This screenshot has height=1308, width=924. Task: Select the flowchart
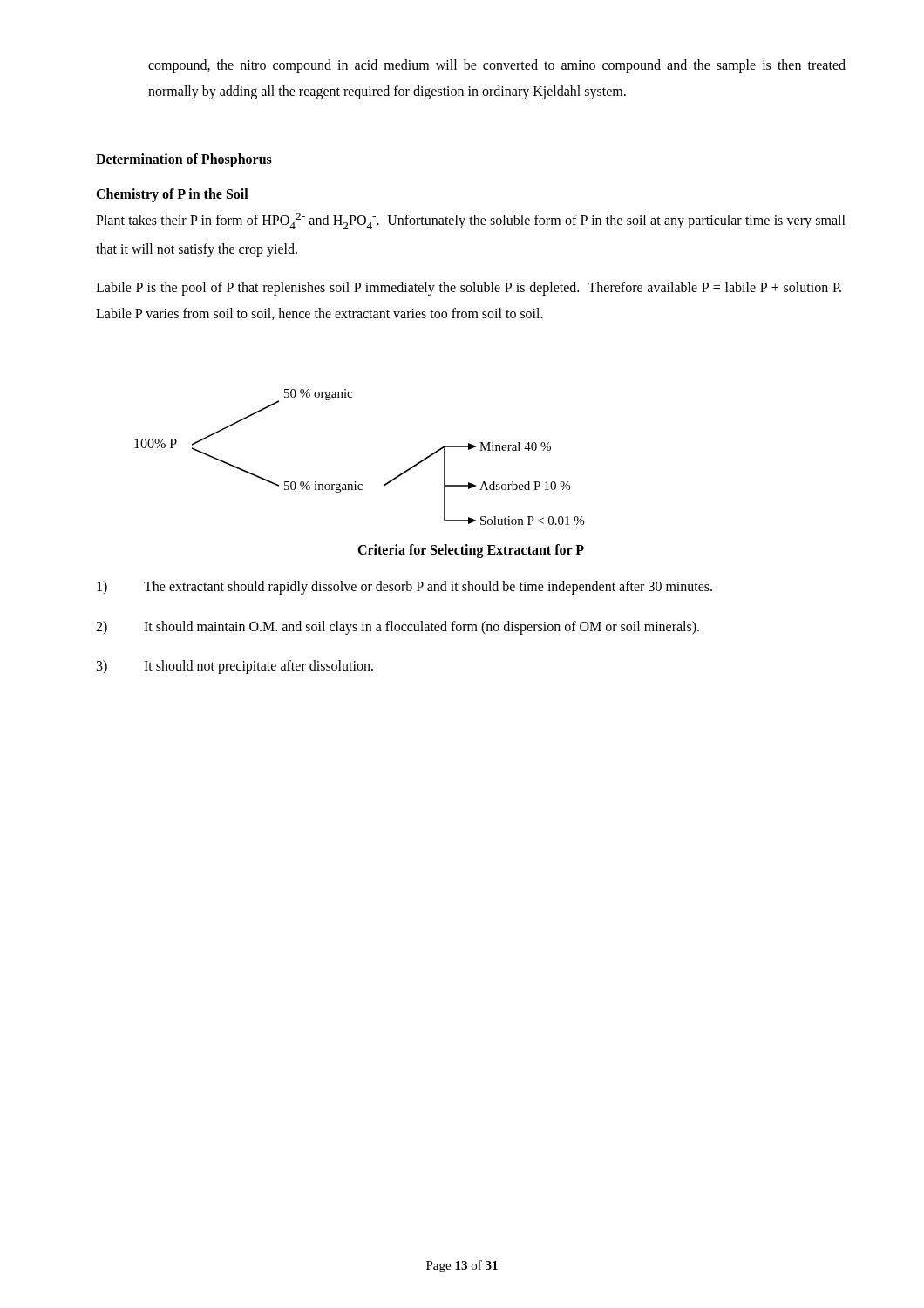[x=471, y=447]
